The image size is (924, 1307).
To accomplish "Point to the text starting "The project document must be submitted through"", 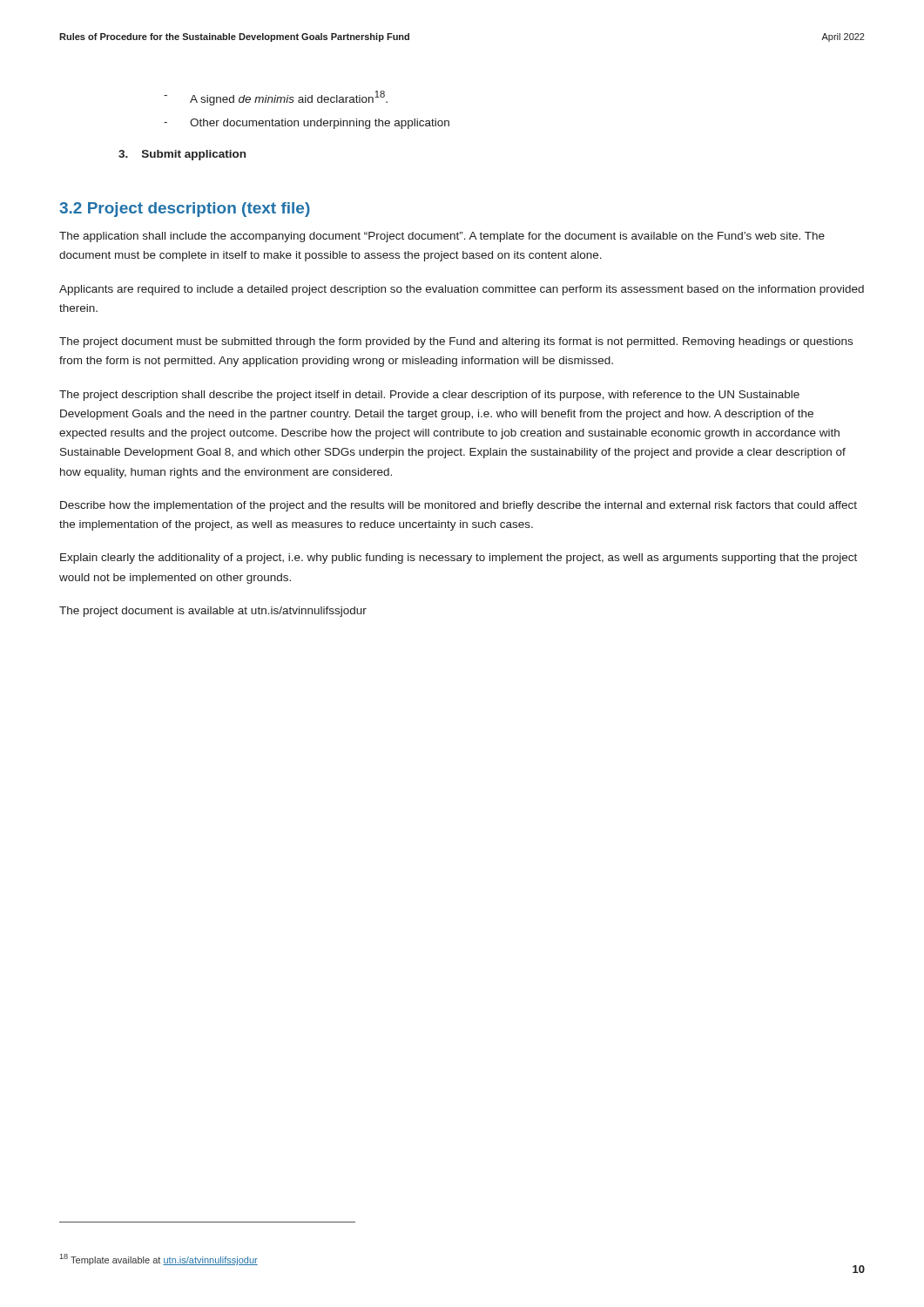I will 456,351.
